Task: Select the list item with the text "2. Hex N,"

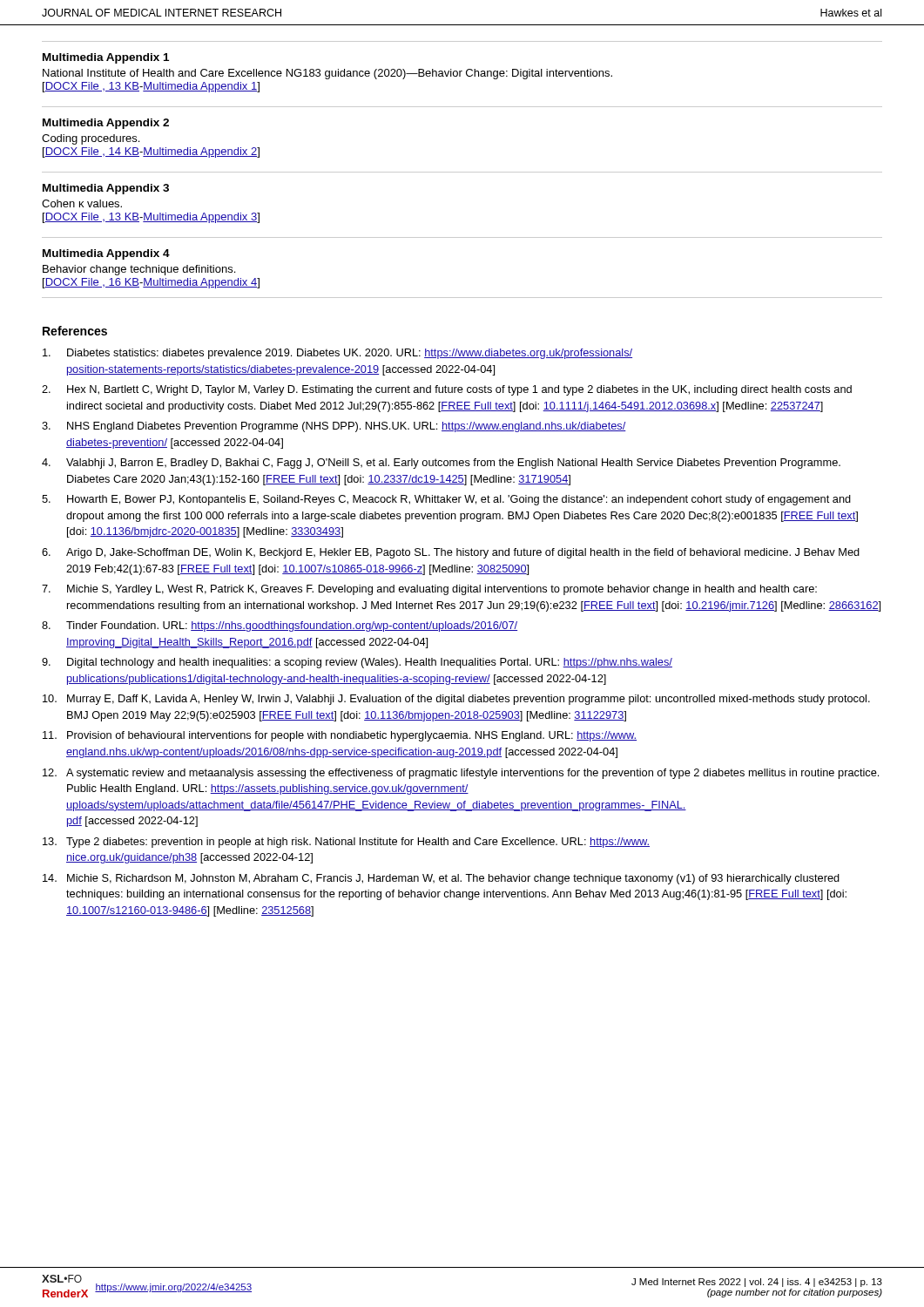Action: point(462,398)
